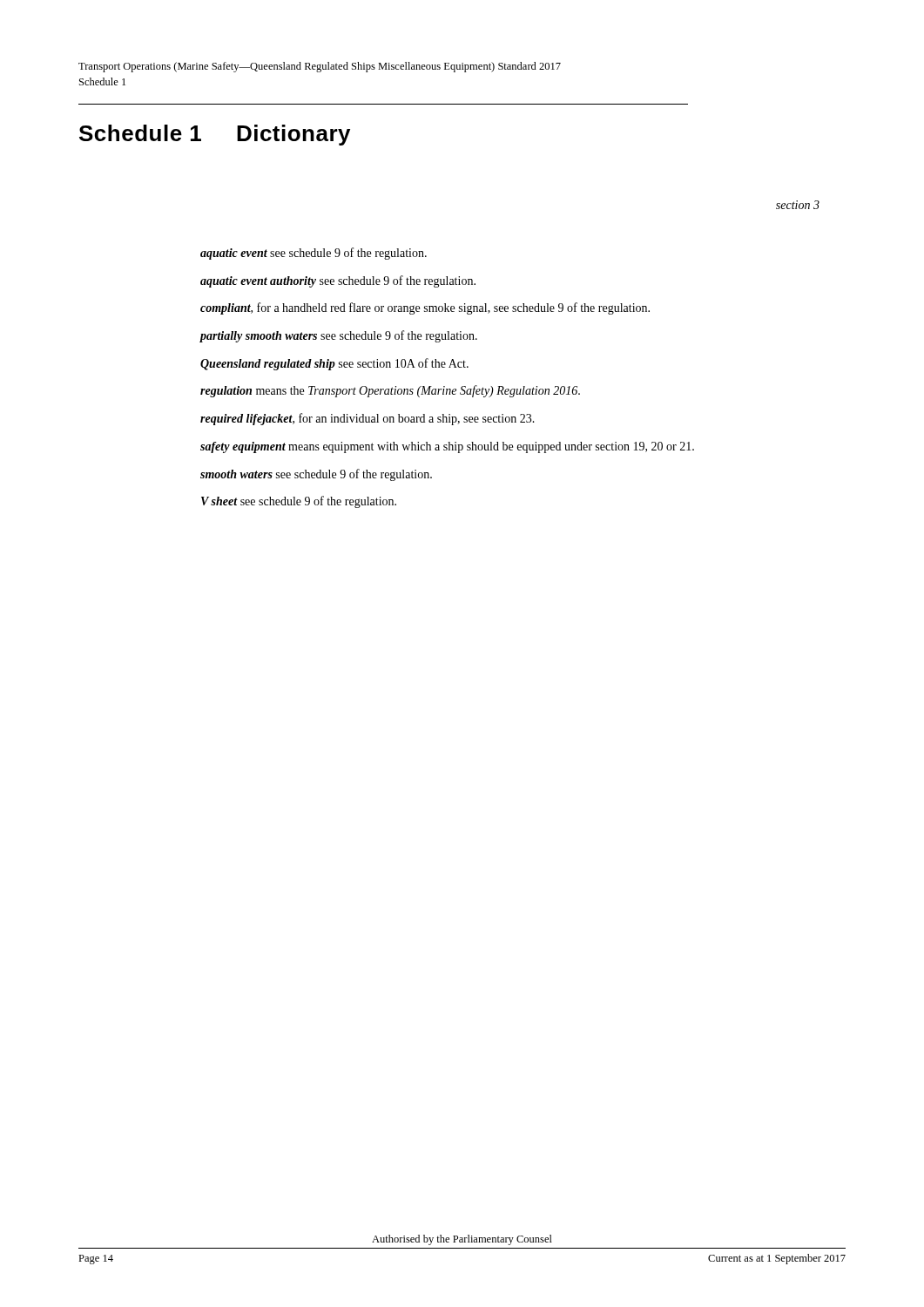
Task: Locate the block of text that opens with "aquatic event authority see"
Action: 338,281
